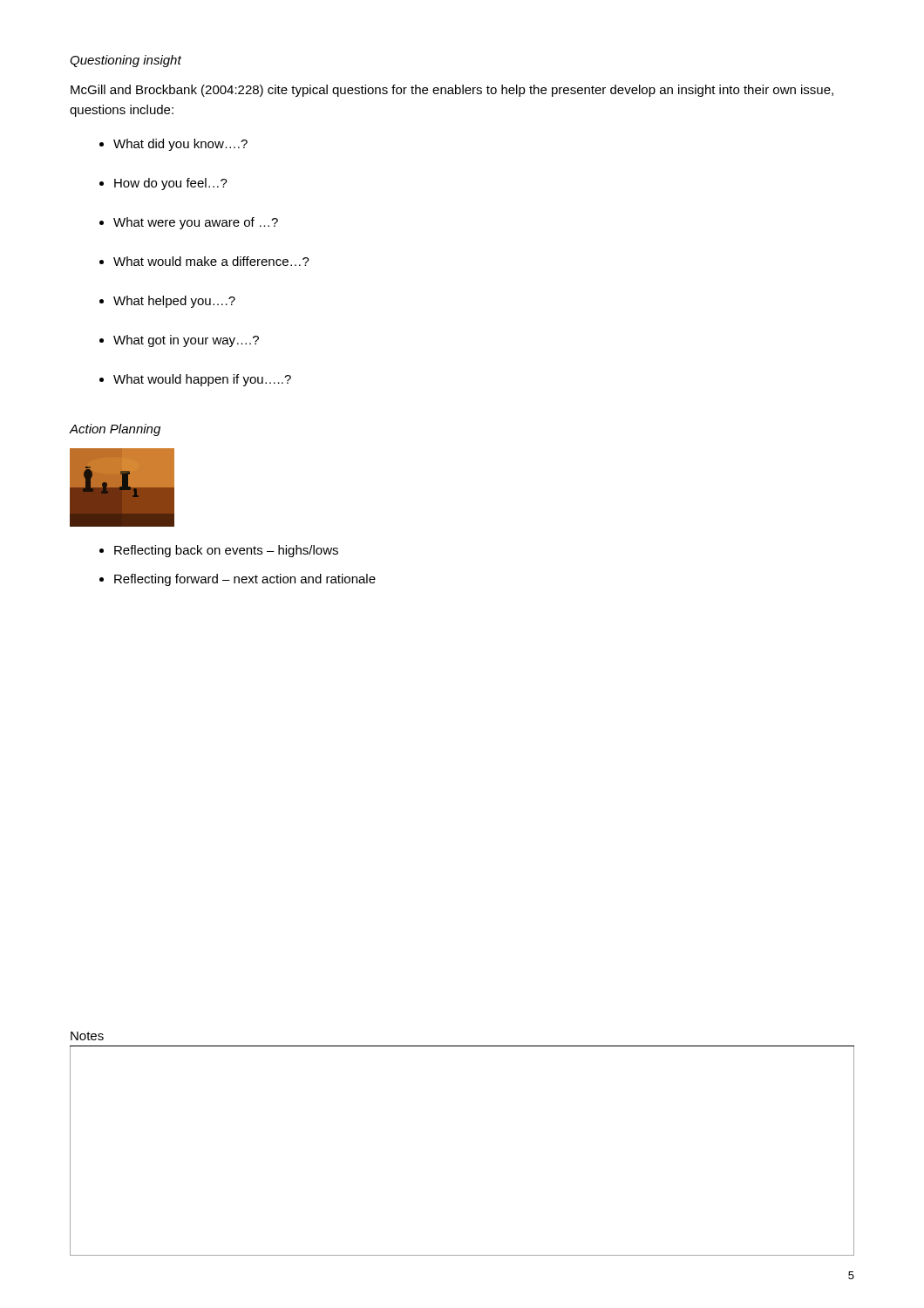This screenshot has width=924, height=1308.
Task: Where does it say "How do you feel…?"?
Action: [x=170, y=182]
